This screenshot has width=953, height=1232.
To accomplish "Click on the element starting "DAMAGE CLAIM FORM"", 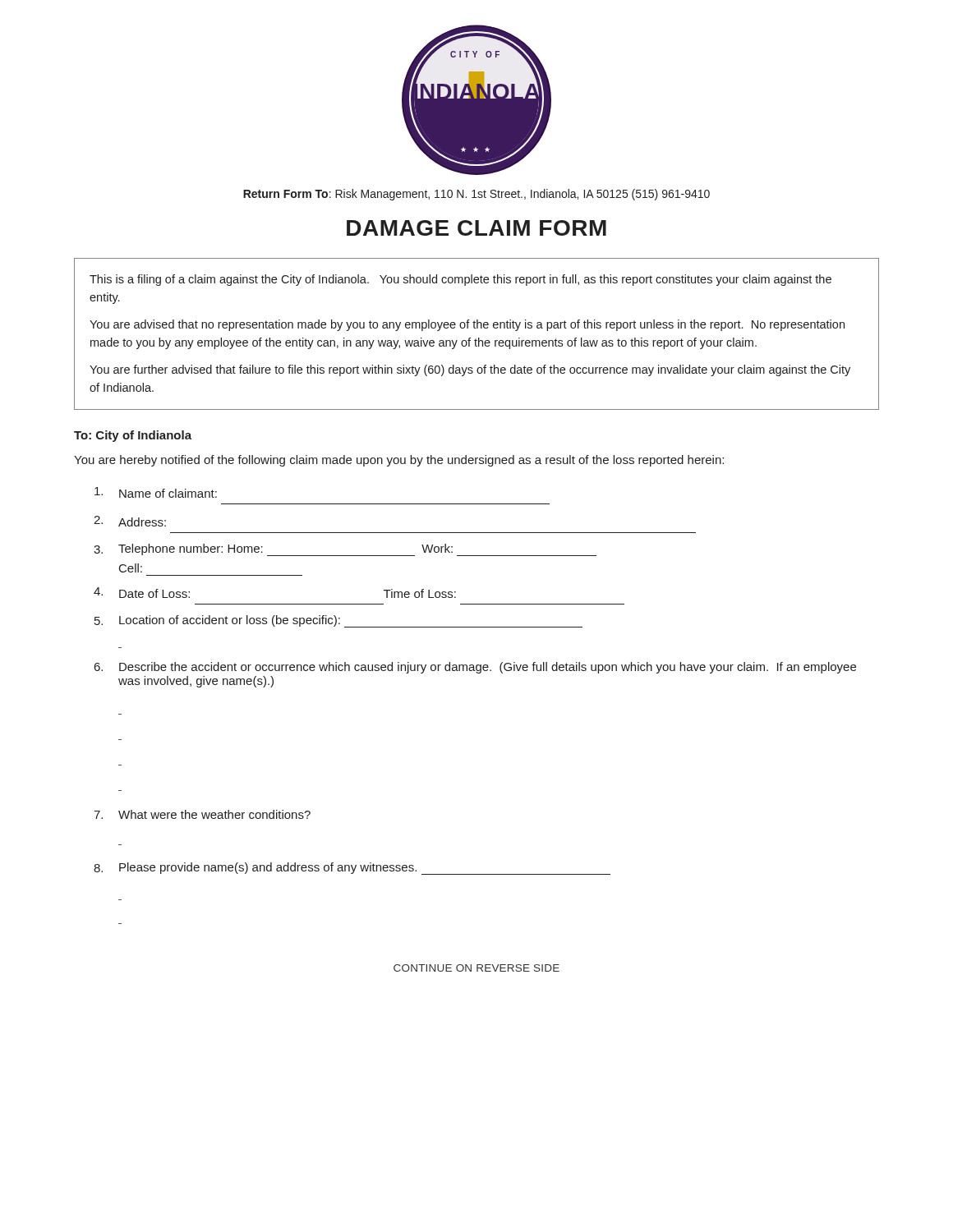I will pyautogui.click(x=476, y=228).
